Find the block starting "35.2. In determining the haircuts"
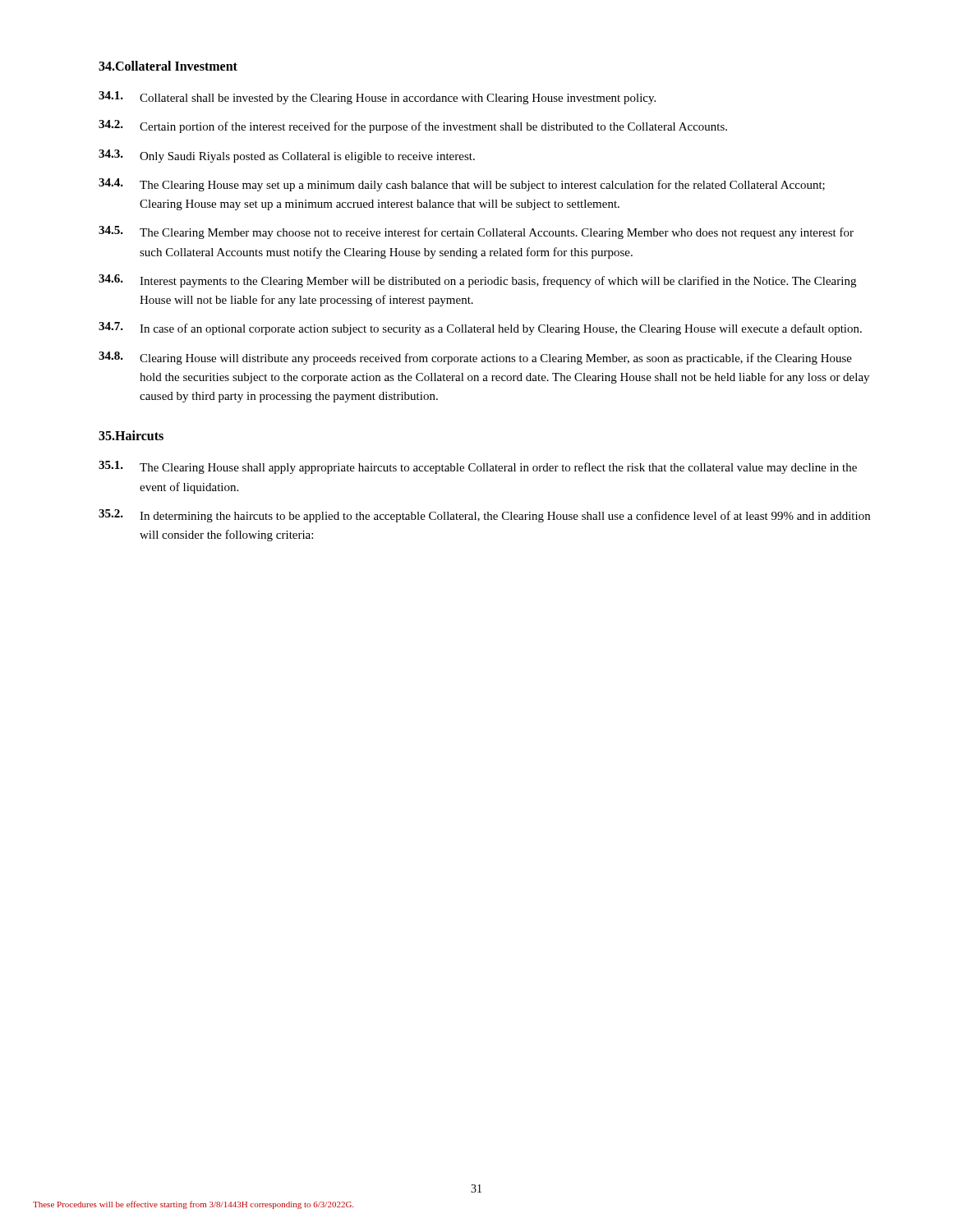This screenshot has width=953, height=1232. pos(485,526)
